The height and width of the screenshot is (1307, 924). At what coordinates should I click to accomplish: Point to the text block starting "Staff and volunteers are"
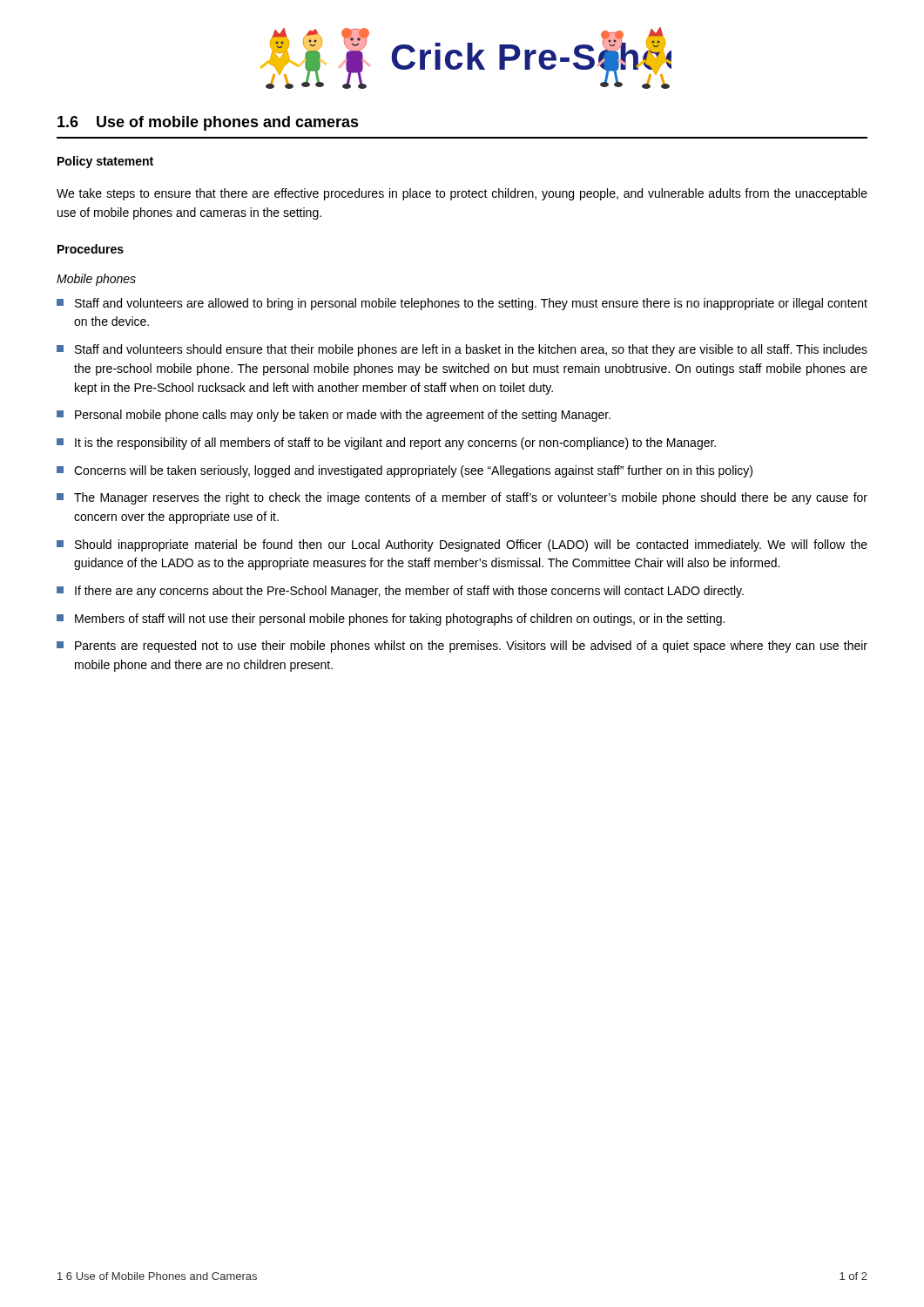(462, 313)
